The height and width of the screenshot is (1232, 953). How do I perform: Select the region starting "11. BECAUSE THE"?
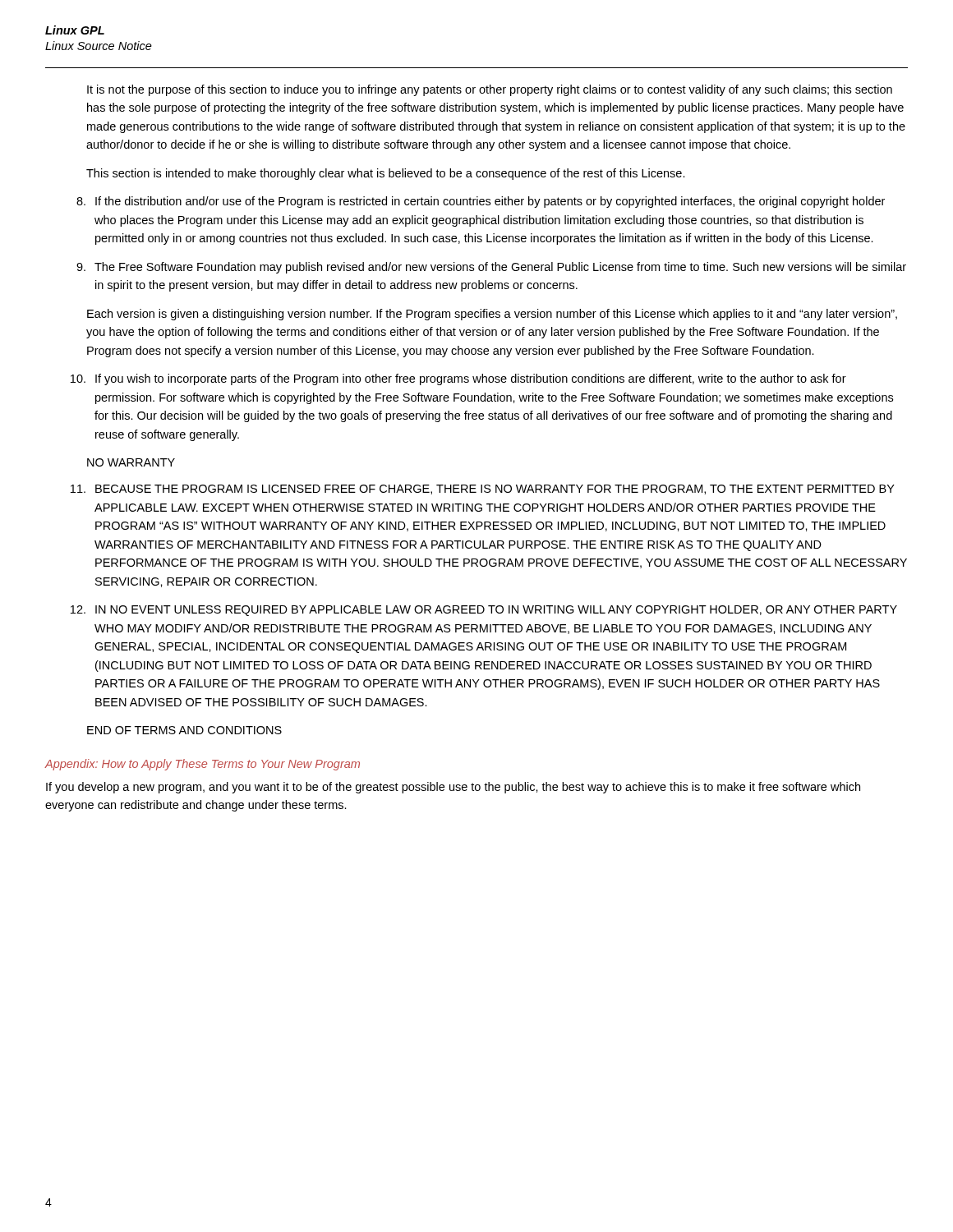(476, 535)
